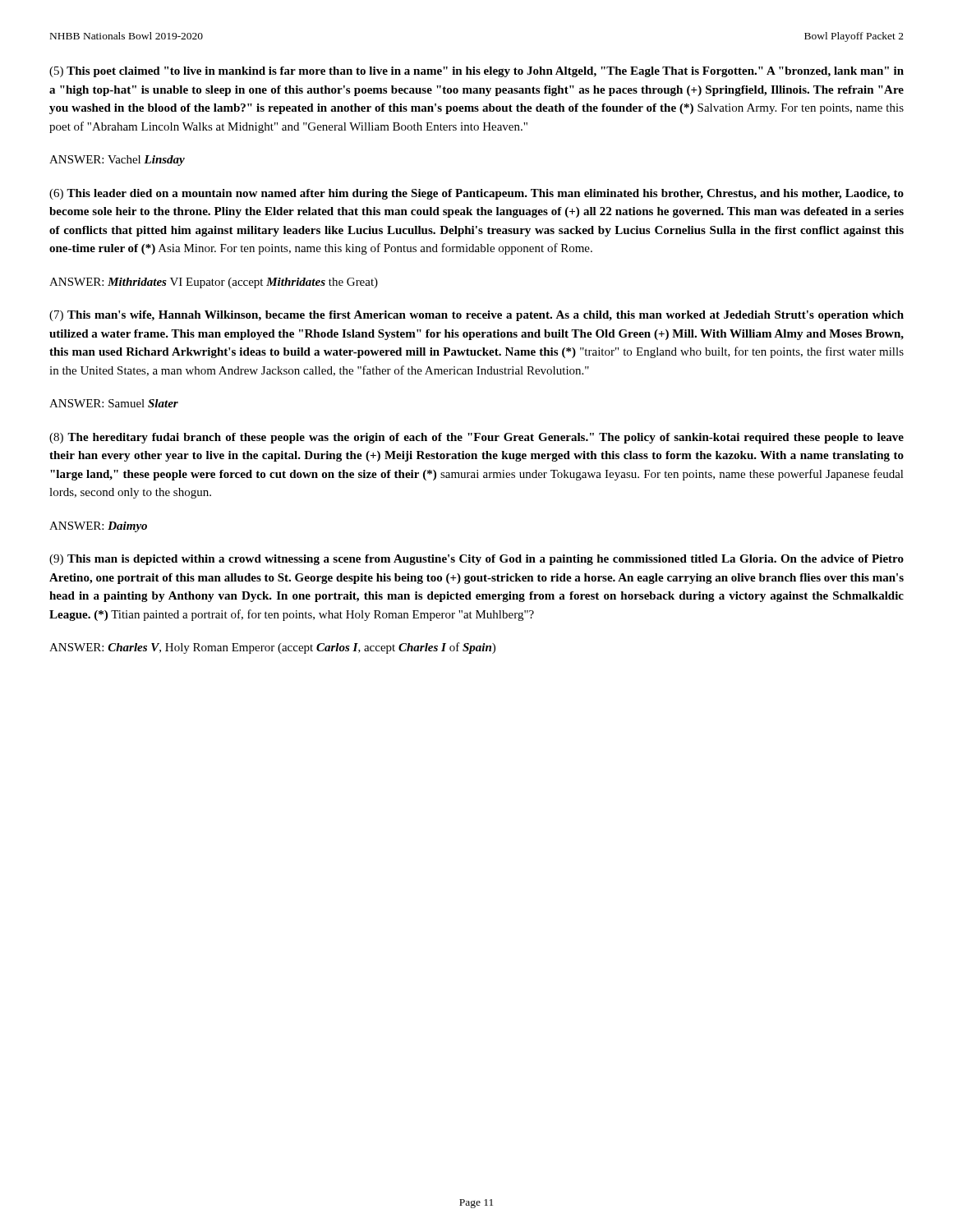Locate the block of text that opens with "(6) This leader died"
The width and height of the screenshot is (953, 1232).
[x=476, y=221]
